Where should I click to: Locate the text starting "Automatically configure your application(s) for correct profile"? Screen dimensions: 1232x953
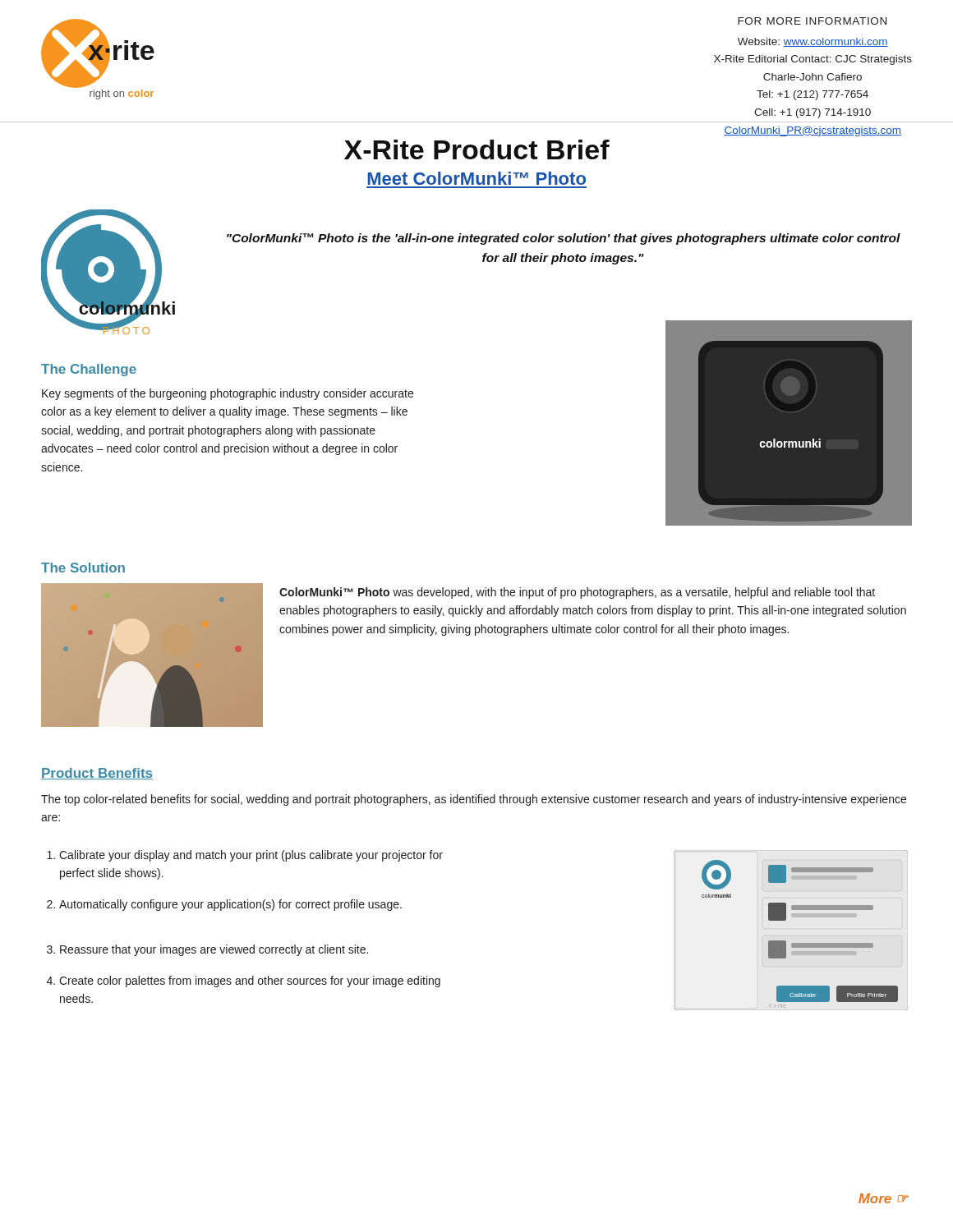click(x=259, y=904)
